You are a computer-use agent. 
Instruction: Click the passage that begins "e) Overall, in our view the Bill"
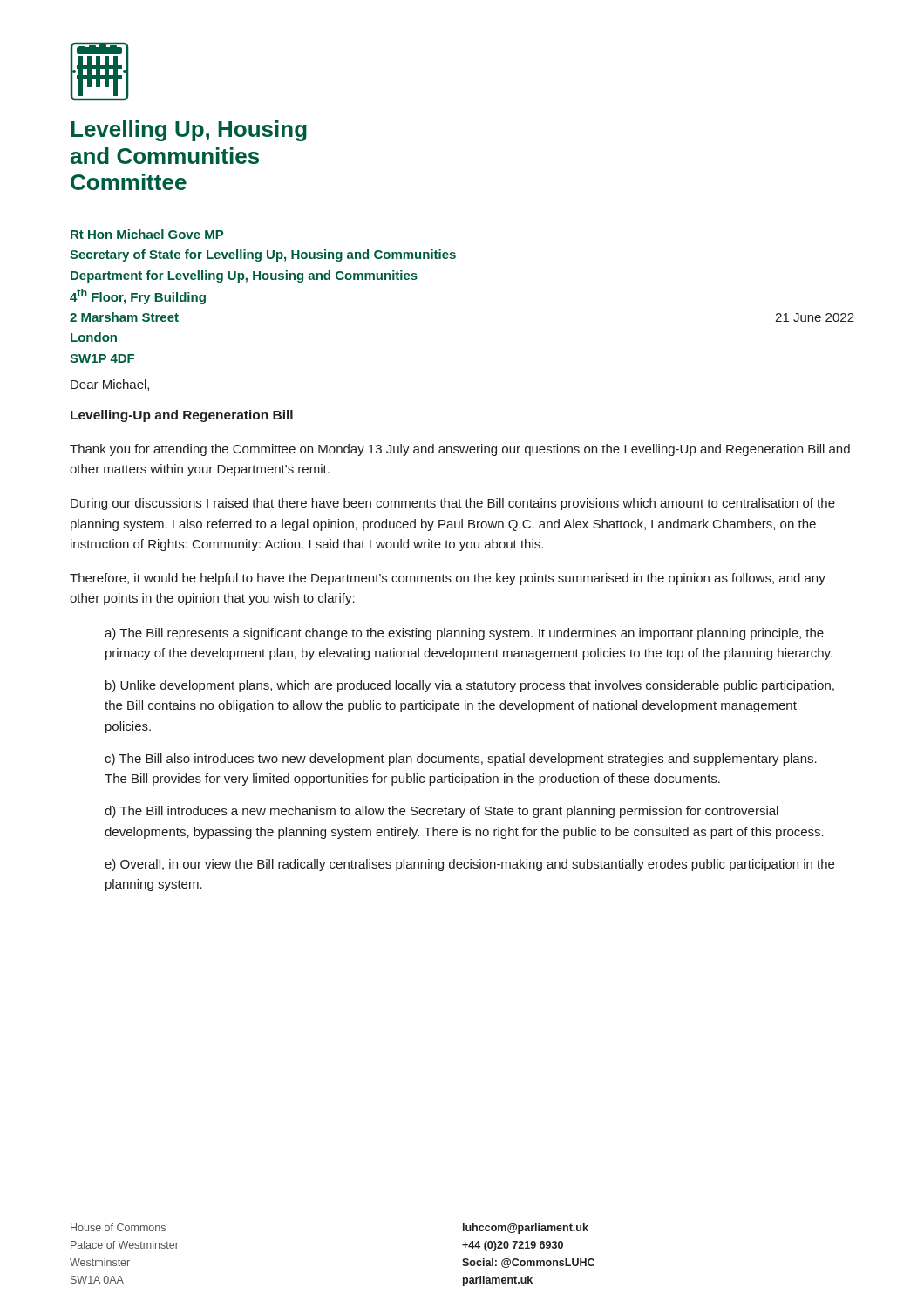coord(470,874)
